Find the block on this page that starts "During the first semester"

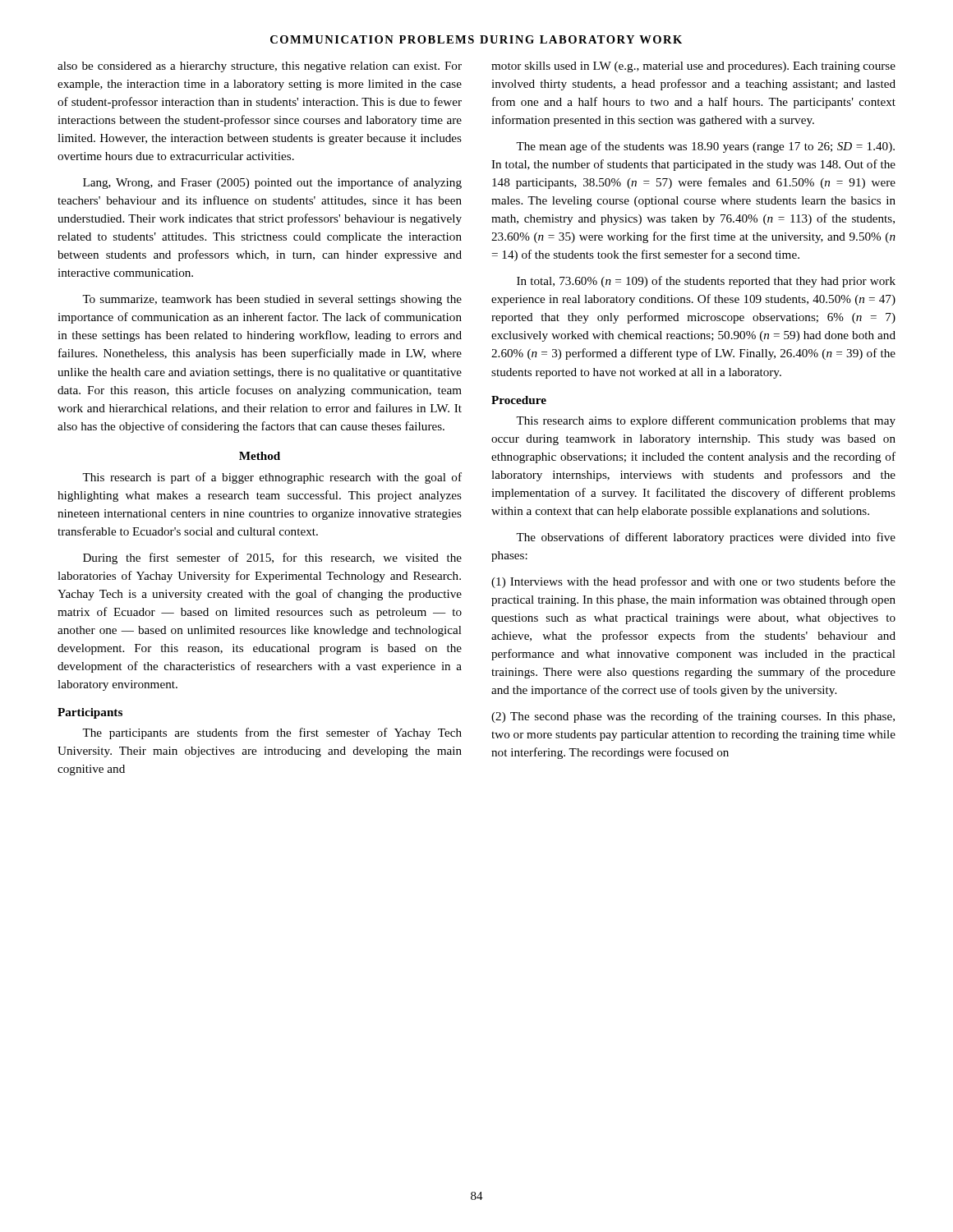point(260,621)
